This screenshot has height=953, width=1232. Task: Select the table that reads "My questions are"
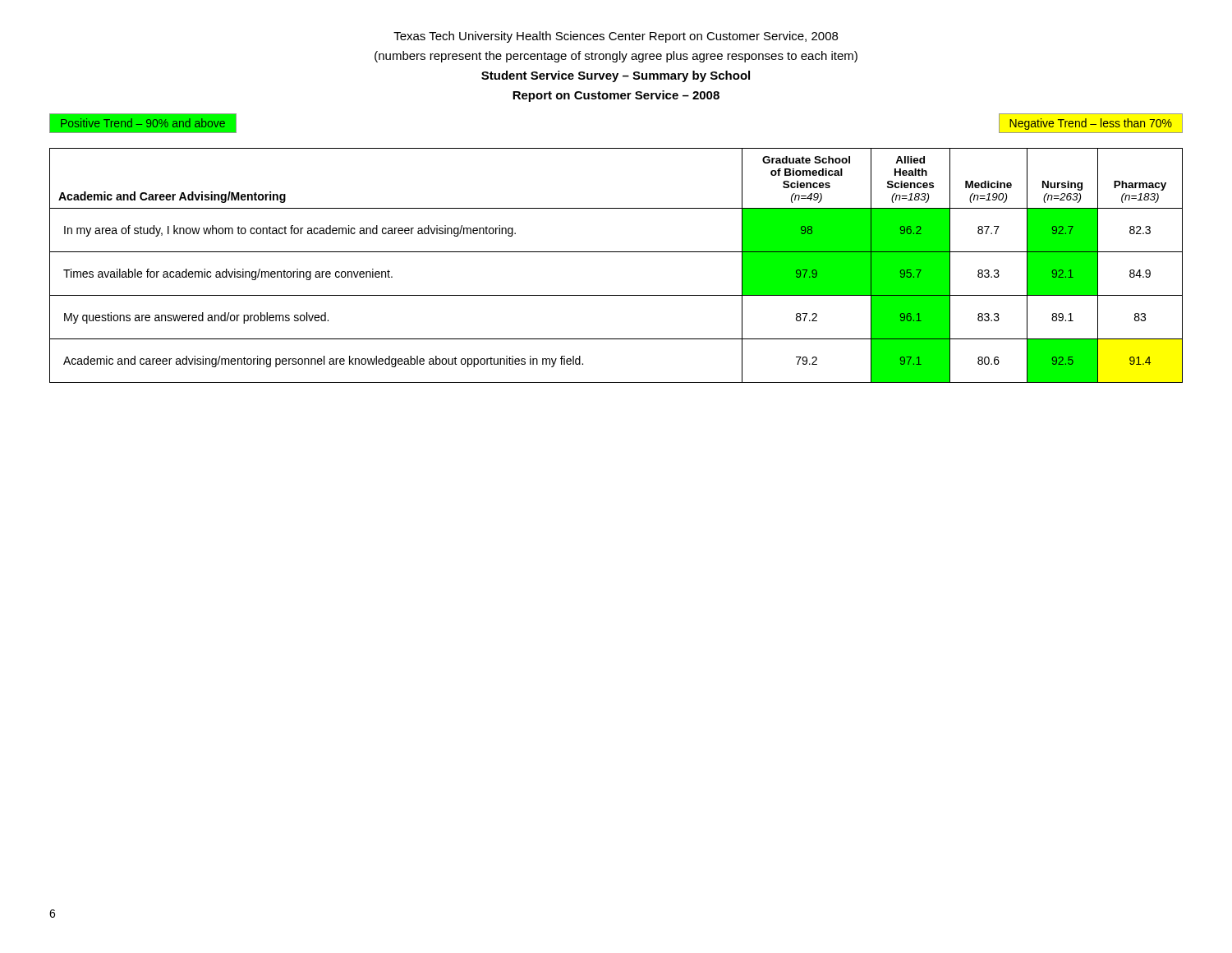click(616, 265)
